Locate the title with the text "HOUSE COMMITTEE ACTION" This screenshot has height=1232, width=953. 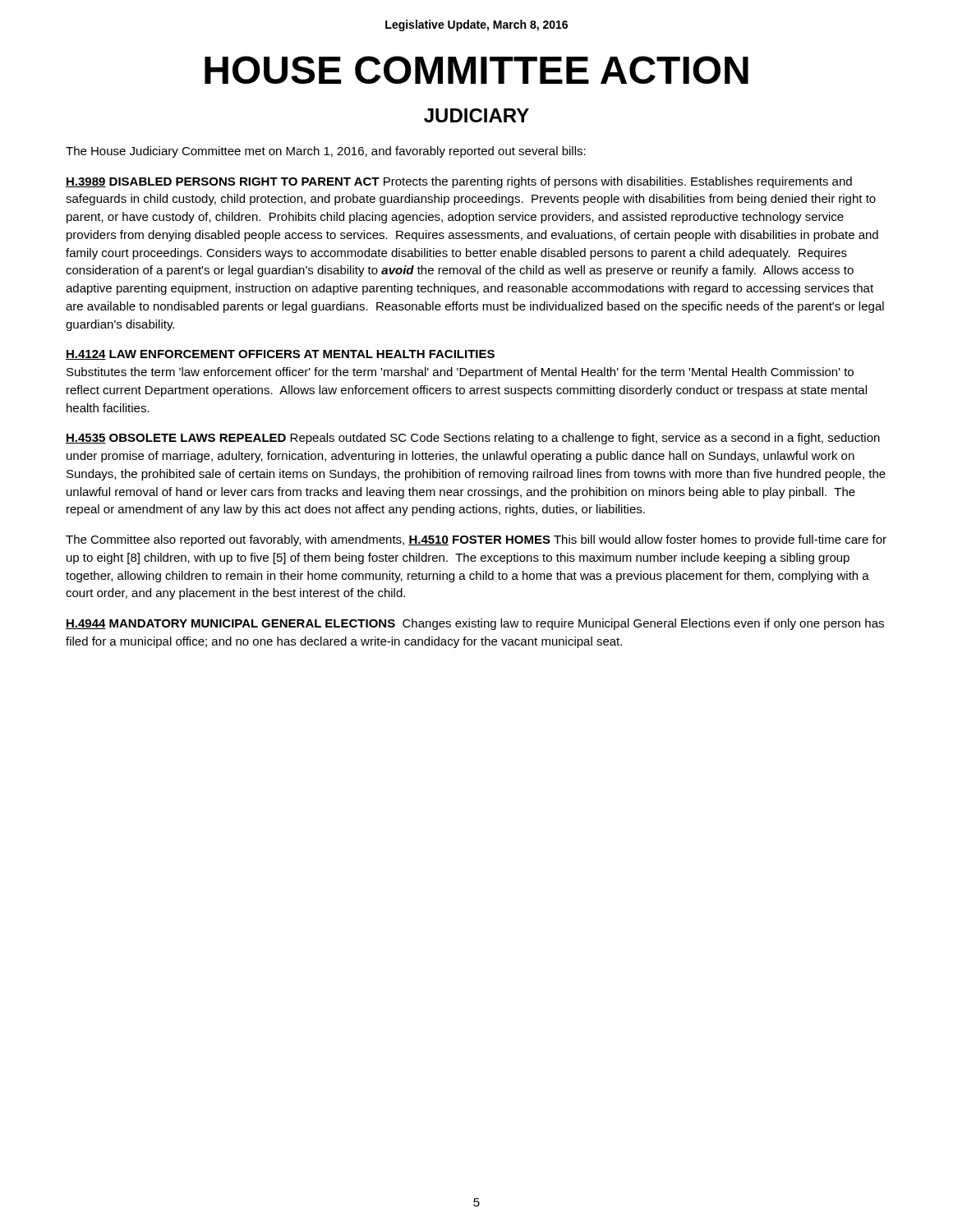[476, 70]
